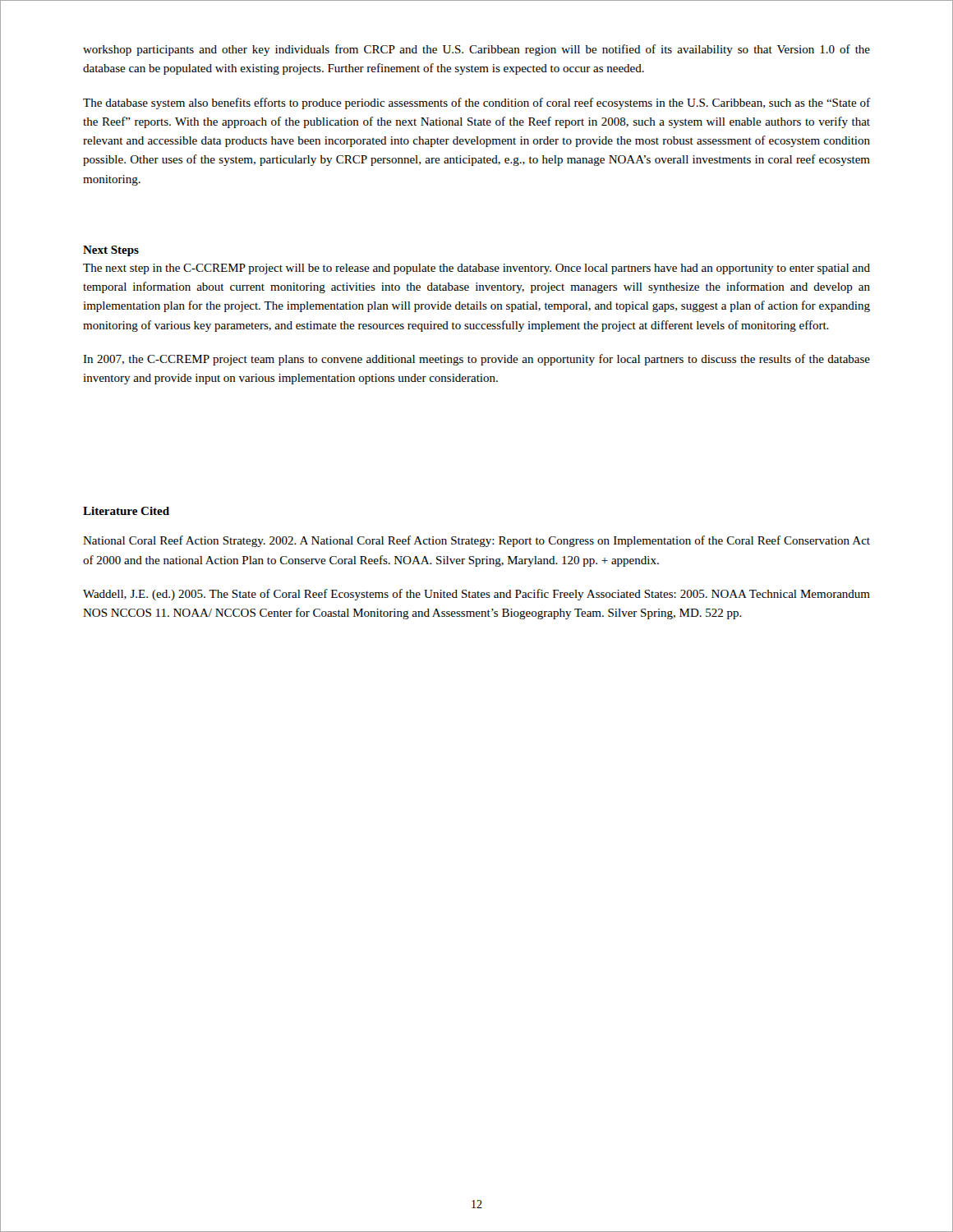
Task: Click on the text block that reads "Waddell, J.E. (ed.)"
Action: pyautogui.click(x=476, y=603)
